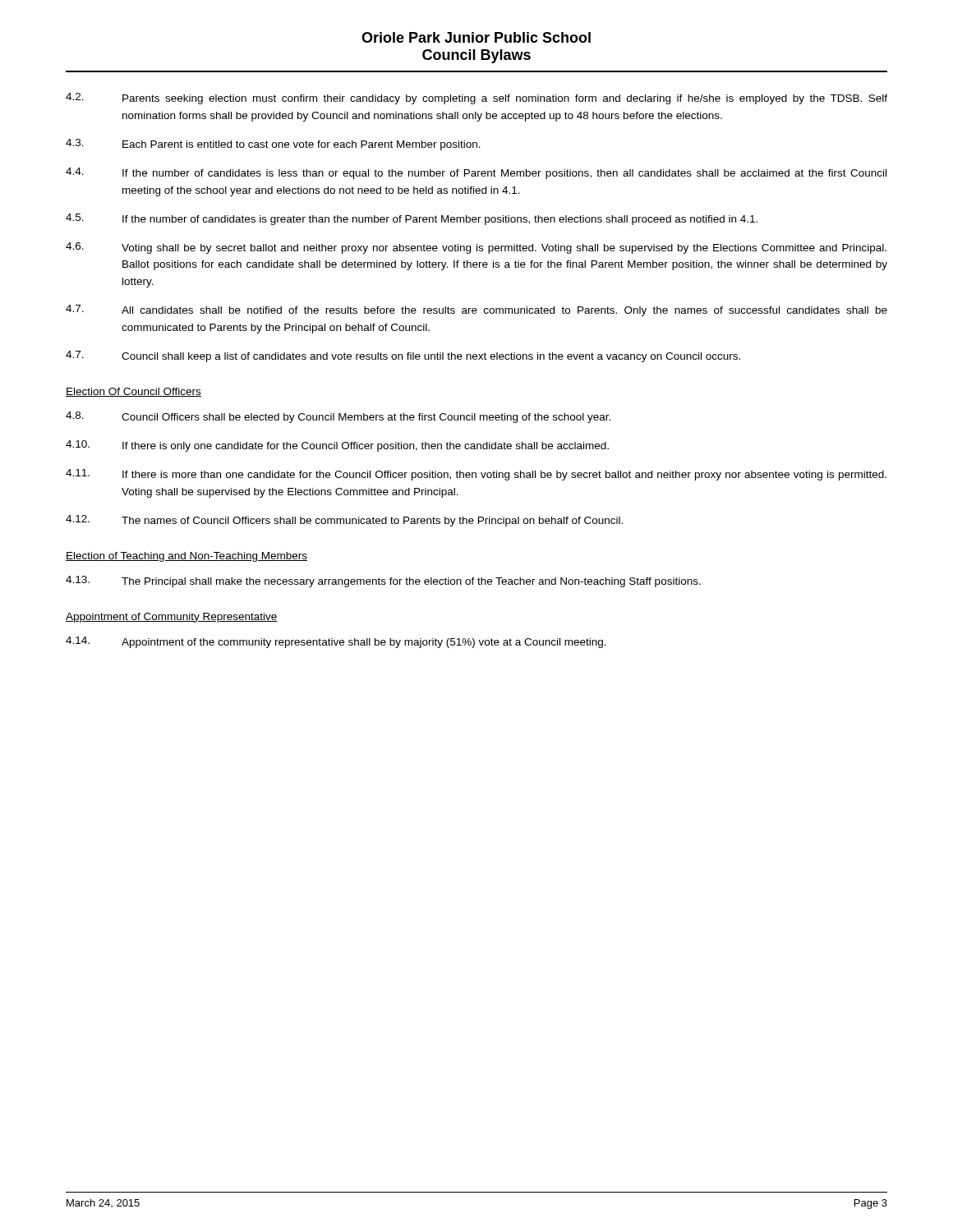Locate the passage starting "4.2. Parents seeking election must confirm their"
This screenshot has width=953, height=1232.
click(476, 107)
